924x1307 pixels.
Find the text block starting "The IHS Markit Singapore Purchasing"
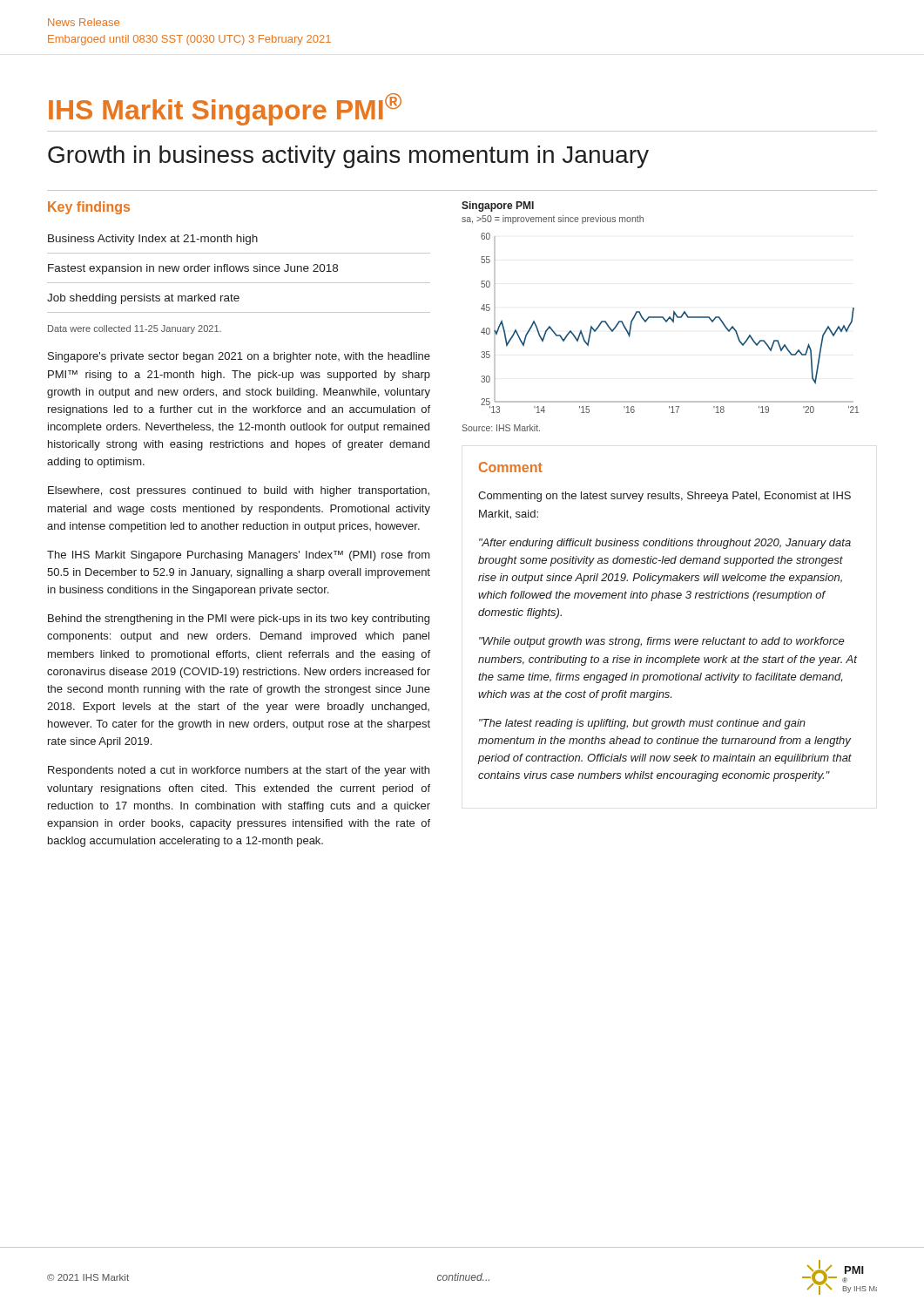[x=239, y=572]
